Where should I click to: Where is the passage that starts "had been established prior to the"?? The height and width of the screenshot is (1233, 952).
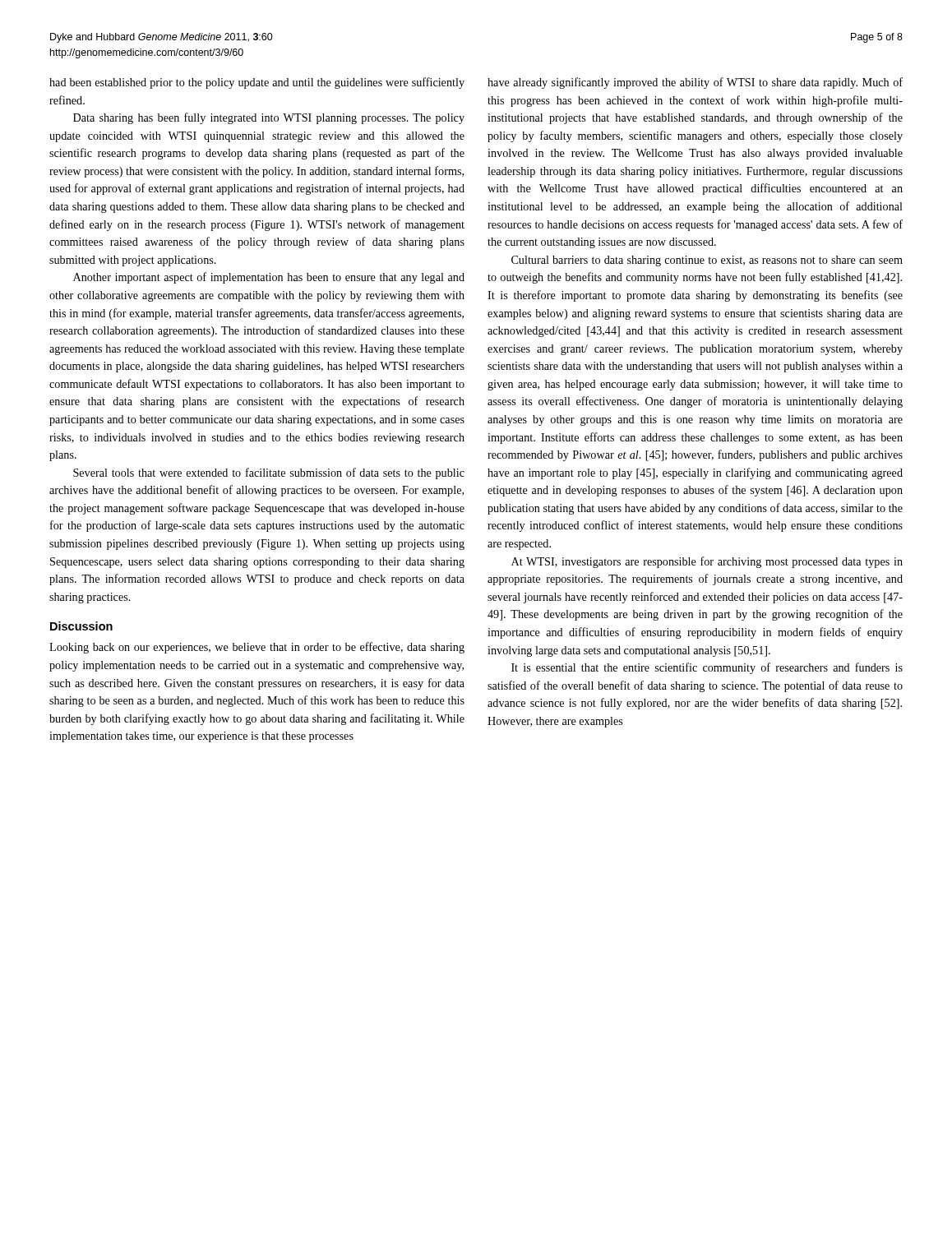point(257,340)
